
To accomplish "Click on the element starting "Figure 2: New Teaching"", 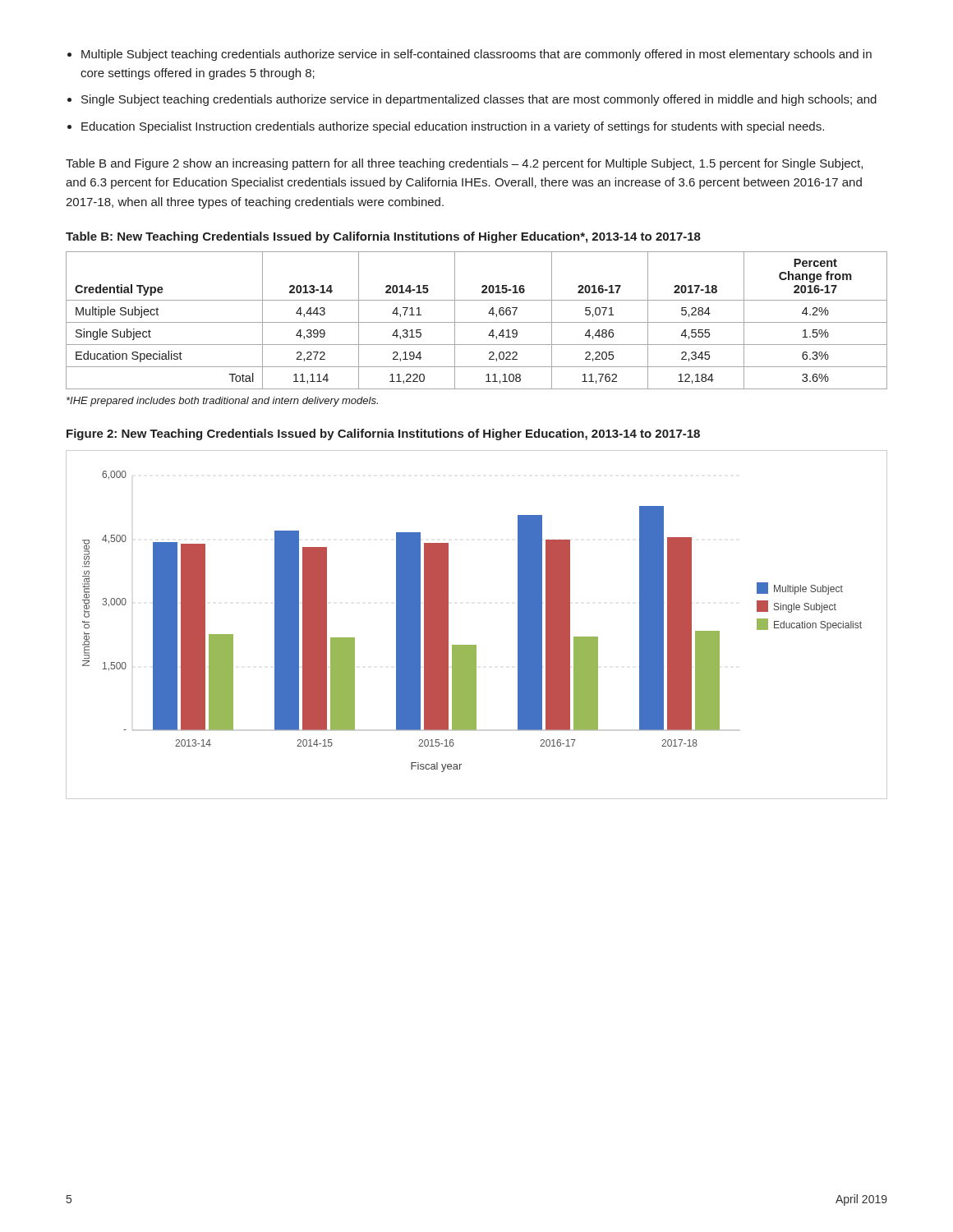I will coord(383,433).
